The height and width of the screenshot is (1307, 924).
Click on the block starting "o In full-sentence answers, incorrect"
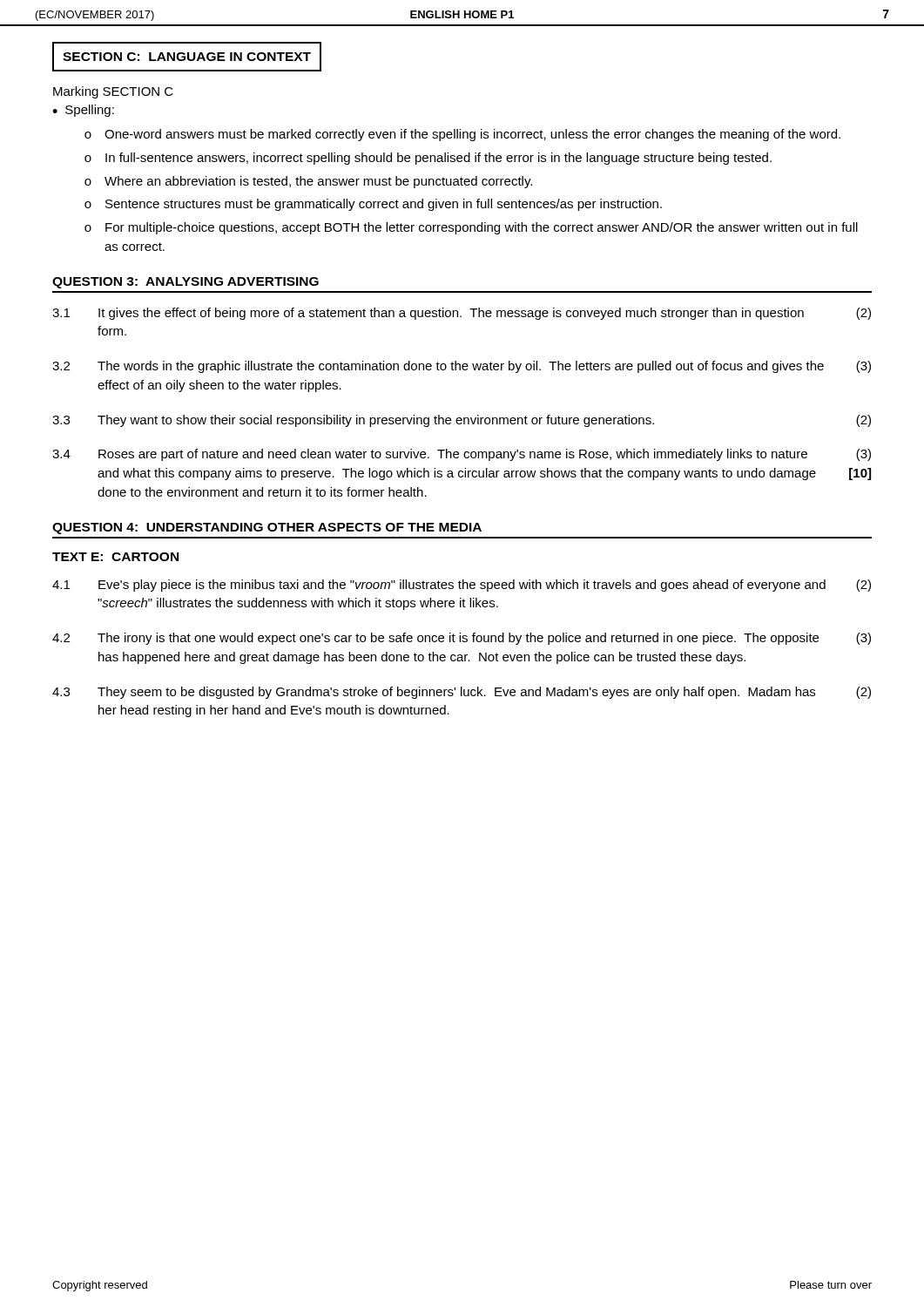click(x=474, y=158)
